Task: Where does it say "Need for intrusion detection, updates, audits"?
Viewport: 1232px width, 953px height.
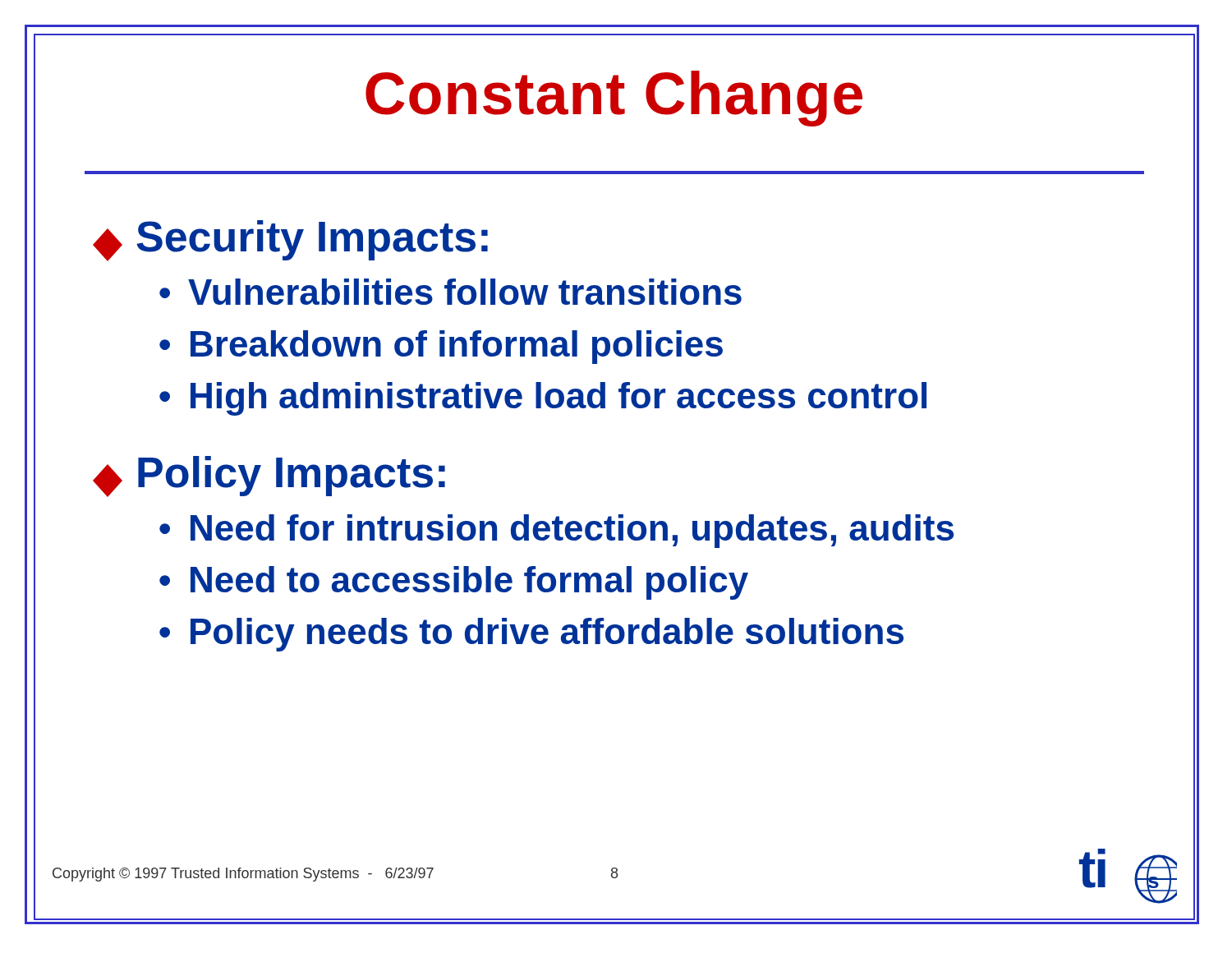Action: (x=572, y=528)
